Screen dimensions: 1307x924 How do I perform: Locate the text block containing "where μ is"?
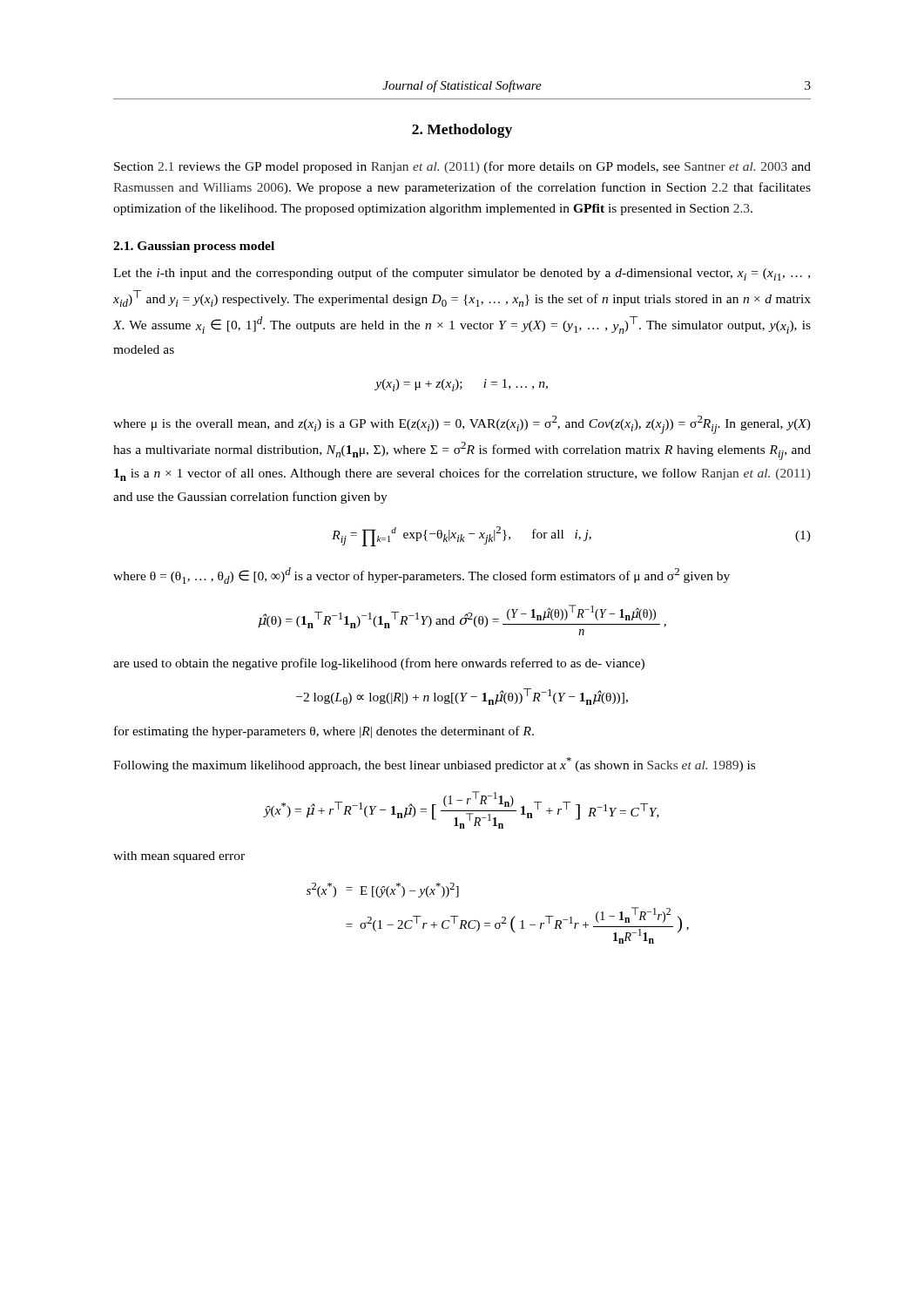click(462, 458)
